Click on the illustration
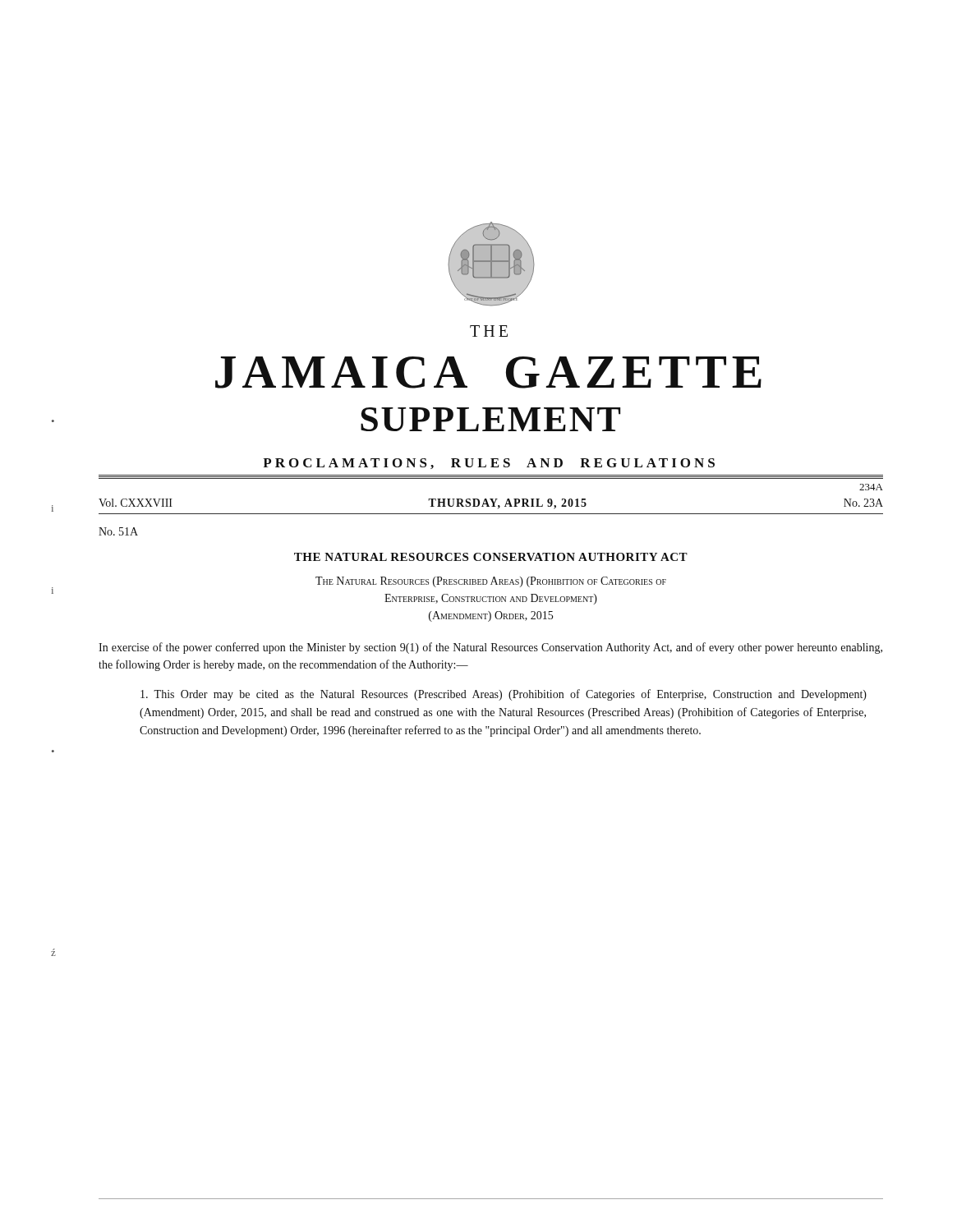The image size is (957, 1232). [491, 264]
